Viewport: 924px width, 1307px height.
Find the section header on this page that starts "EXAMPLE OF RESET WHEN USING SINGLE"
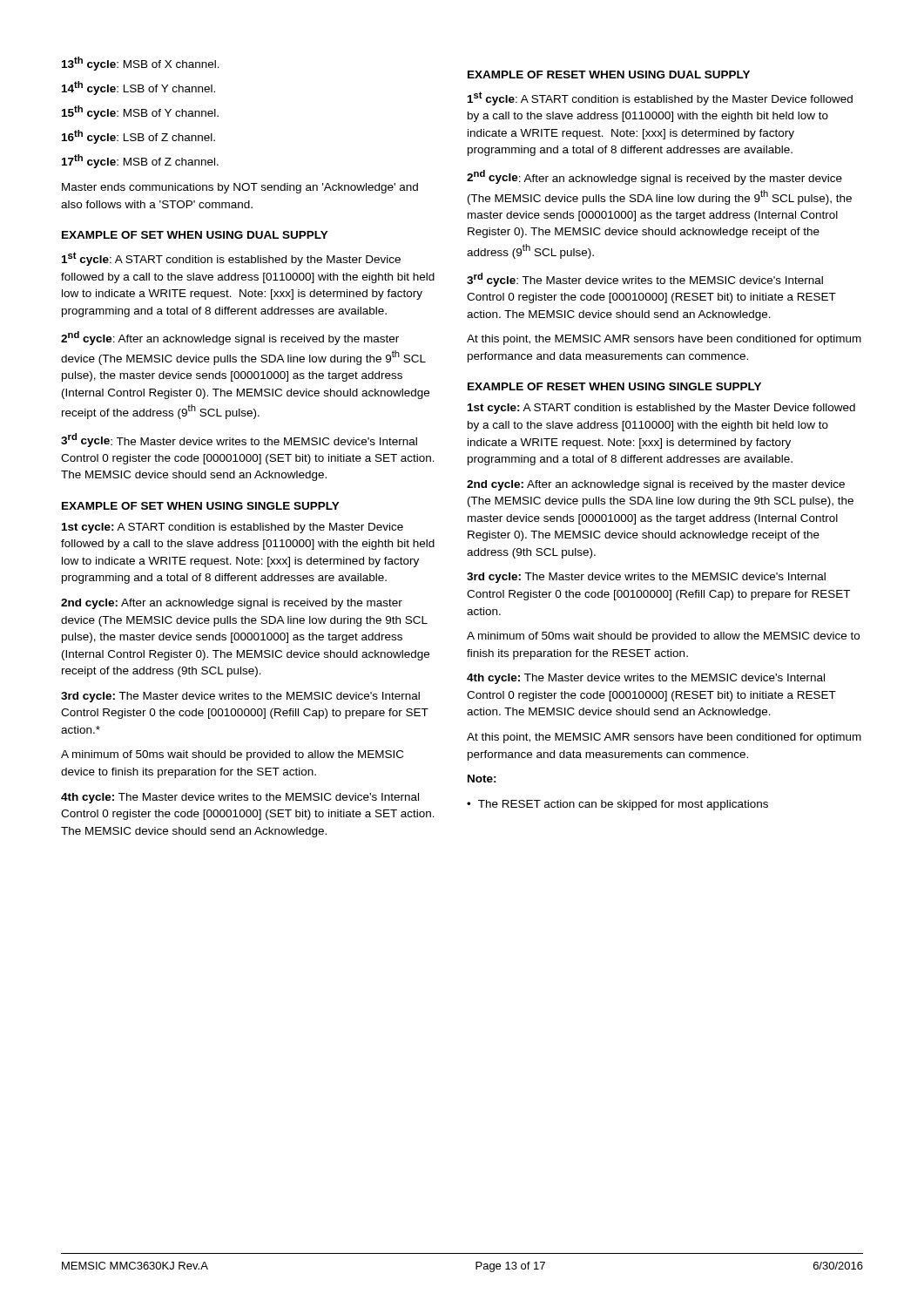[614, 387]
